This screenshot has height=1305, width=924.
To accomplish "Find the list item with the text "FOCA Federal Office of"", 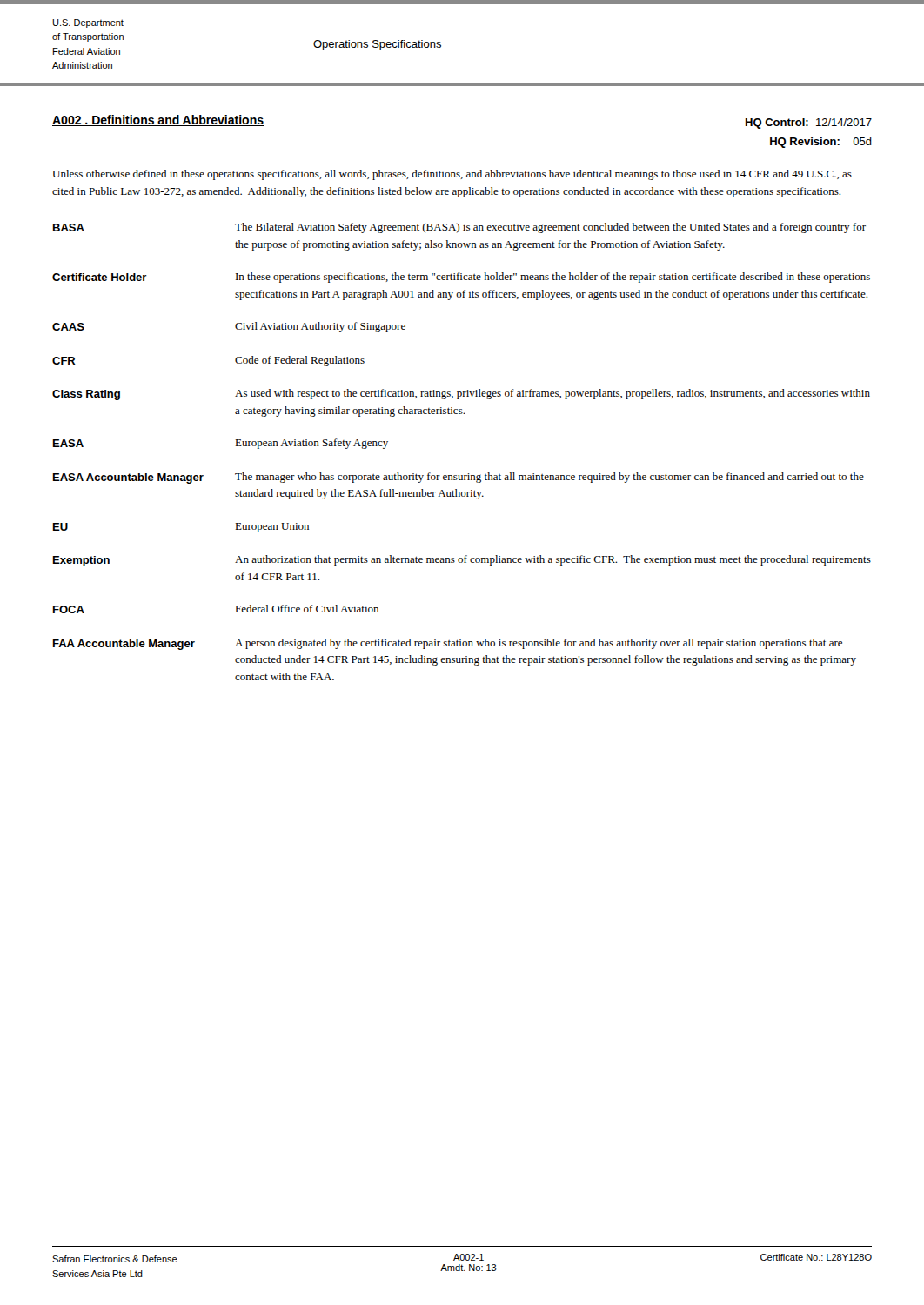I will click(66, 609).
